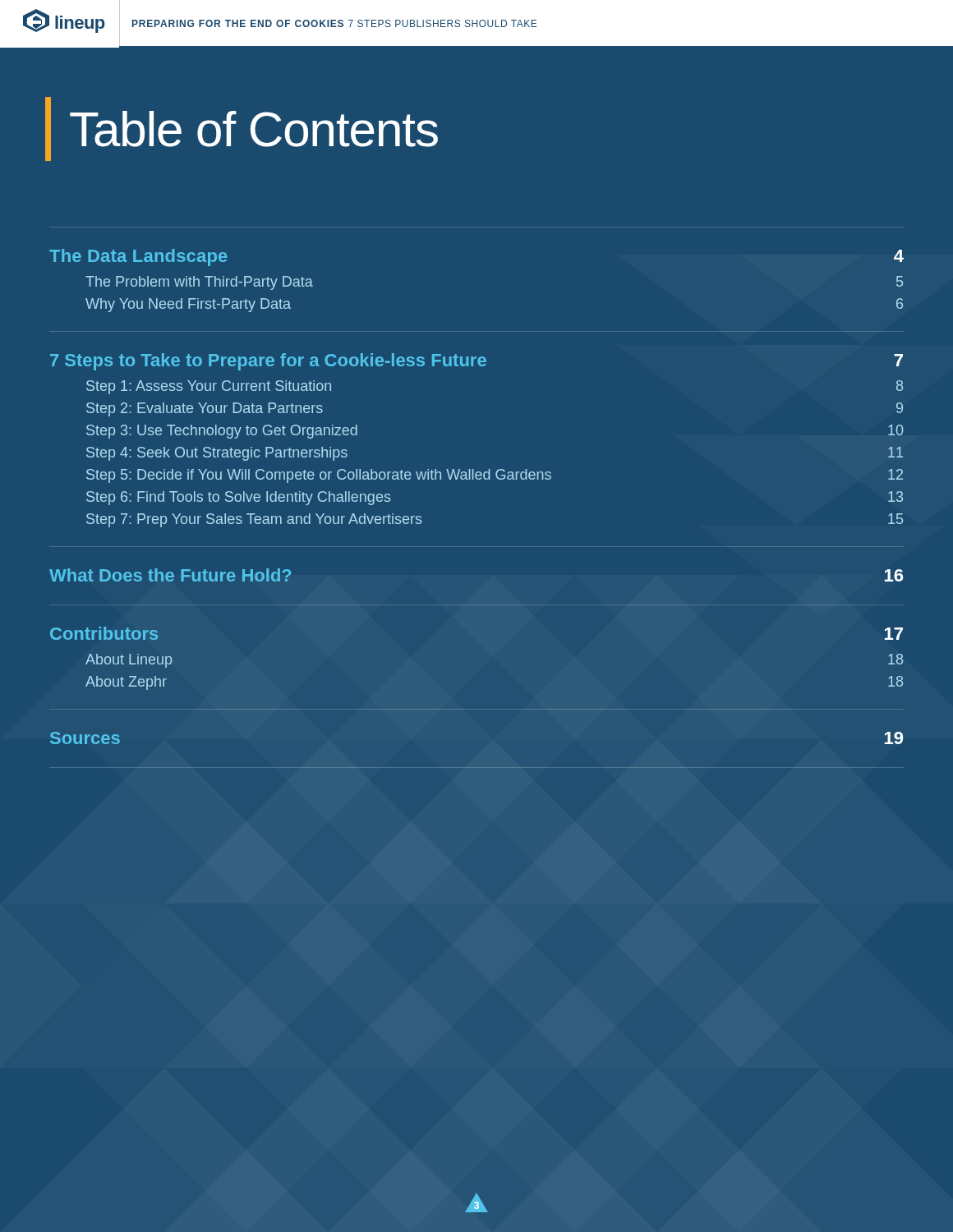Find the list item that says "7 Steps to Take to Prepare"

(476, 361)
